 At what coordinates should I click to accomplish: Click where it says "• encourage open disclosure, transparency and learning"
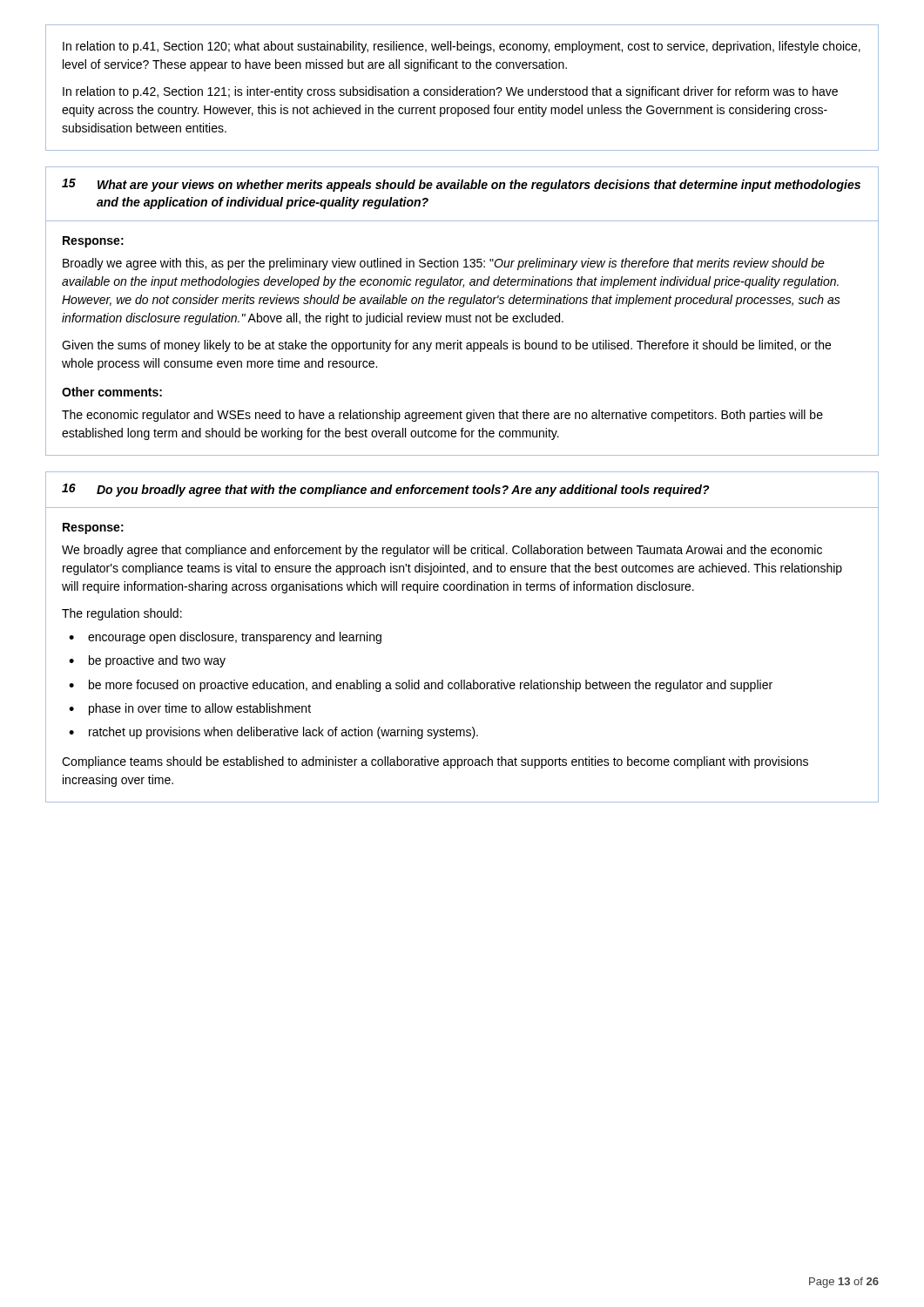[222, 638]
